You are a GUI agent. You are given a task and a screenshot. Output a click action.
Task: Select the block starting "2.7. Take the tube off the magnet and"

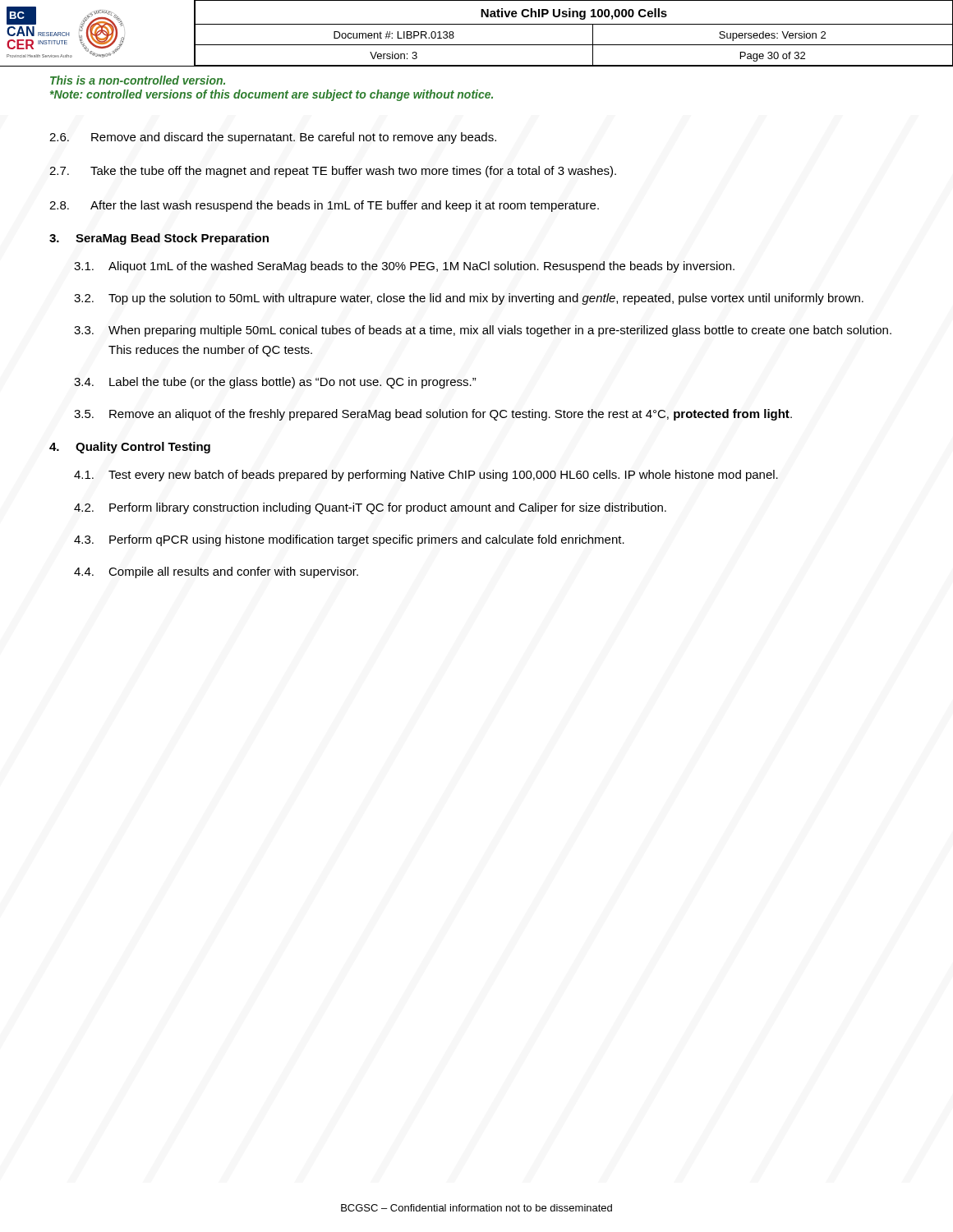[333, 171]
